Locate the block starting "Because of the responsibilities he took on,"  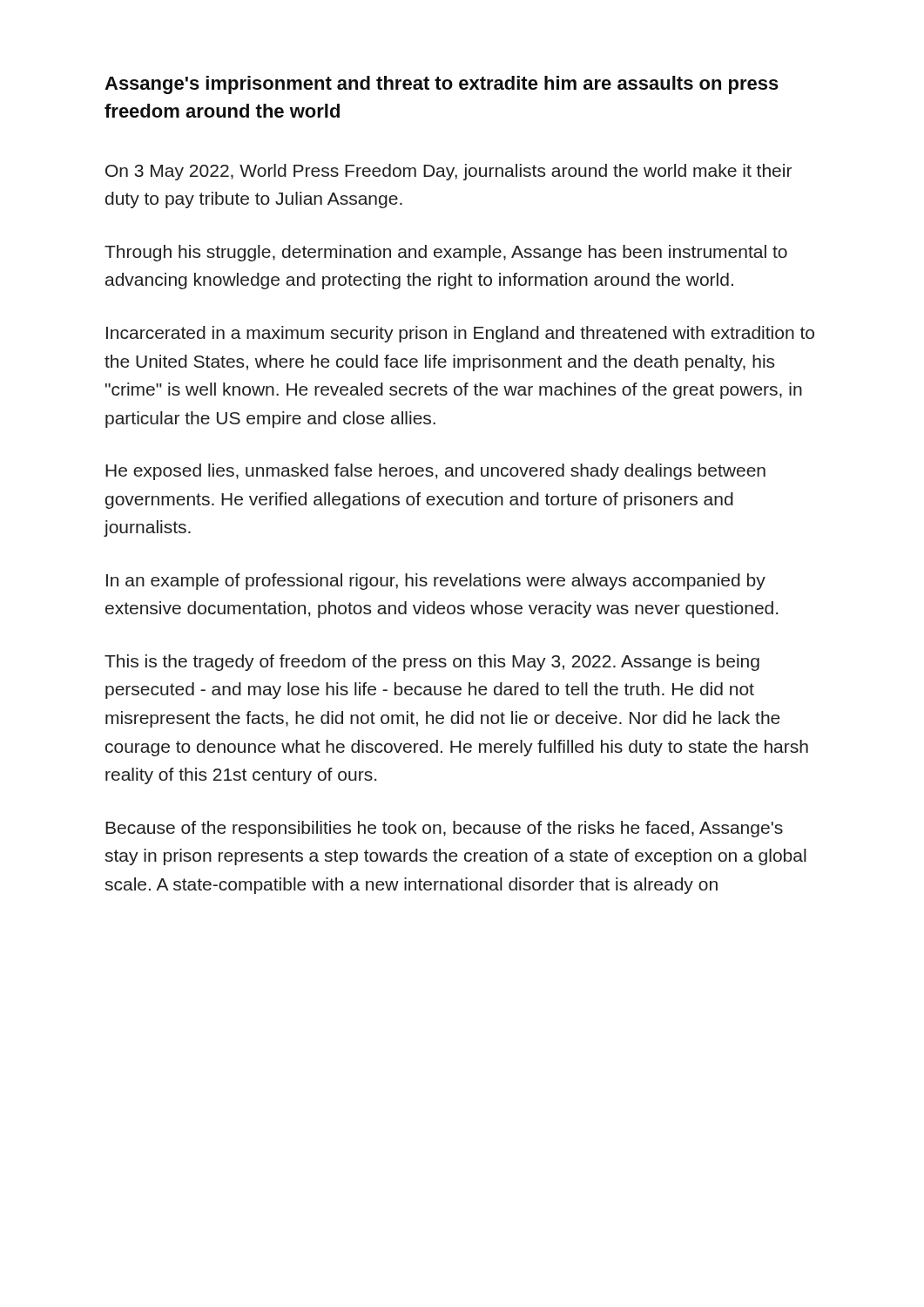(x=456, y=855)
